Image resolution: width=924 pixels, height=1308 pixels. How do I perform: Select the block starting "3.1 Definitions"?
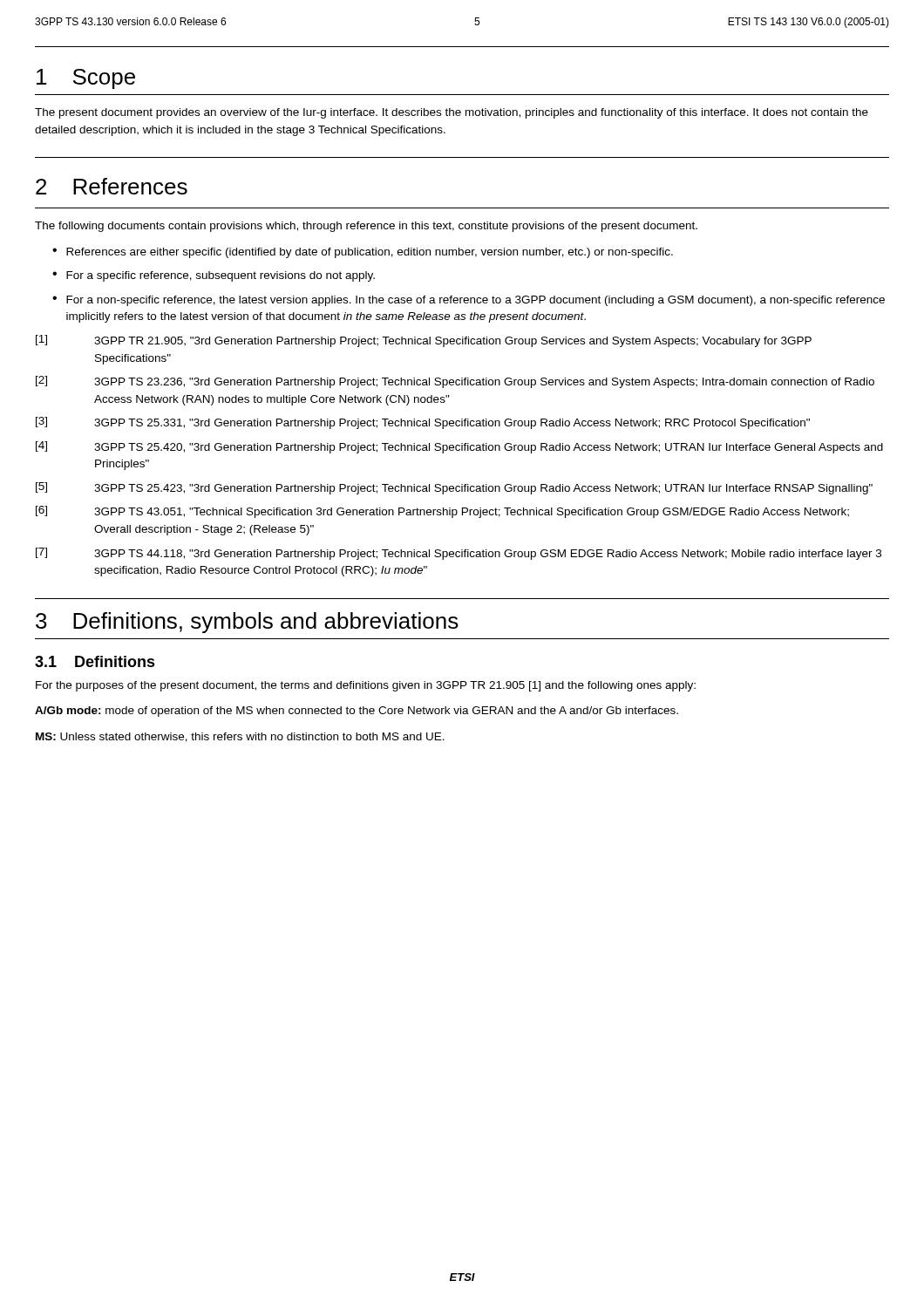click(x=95, y=661)
